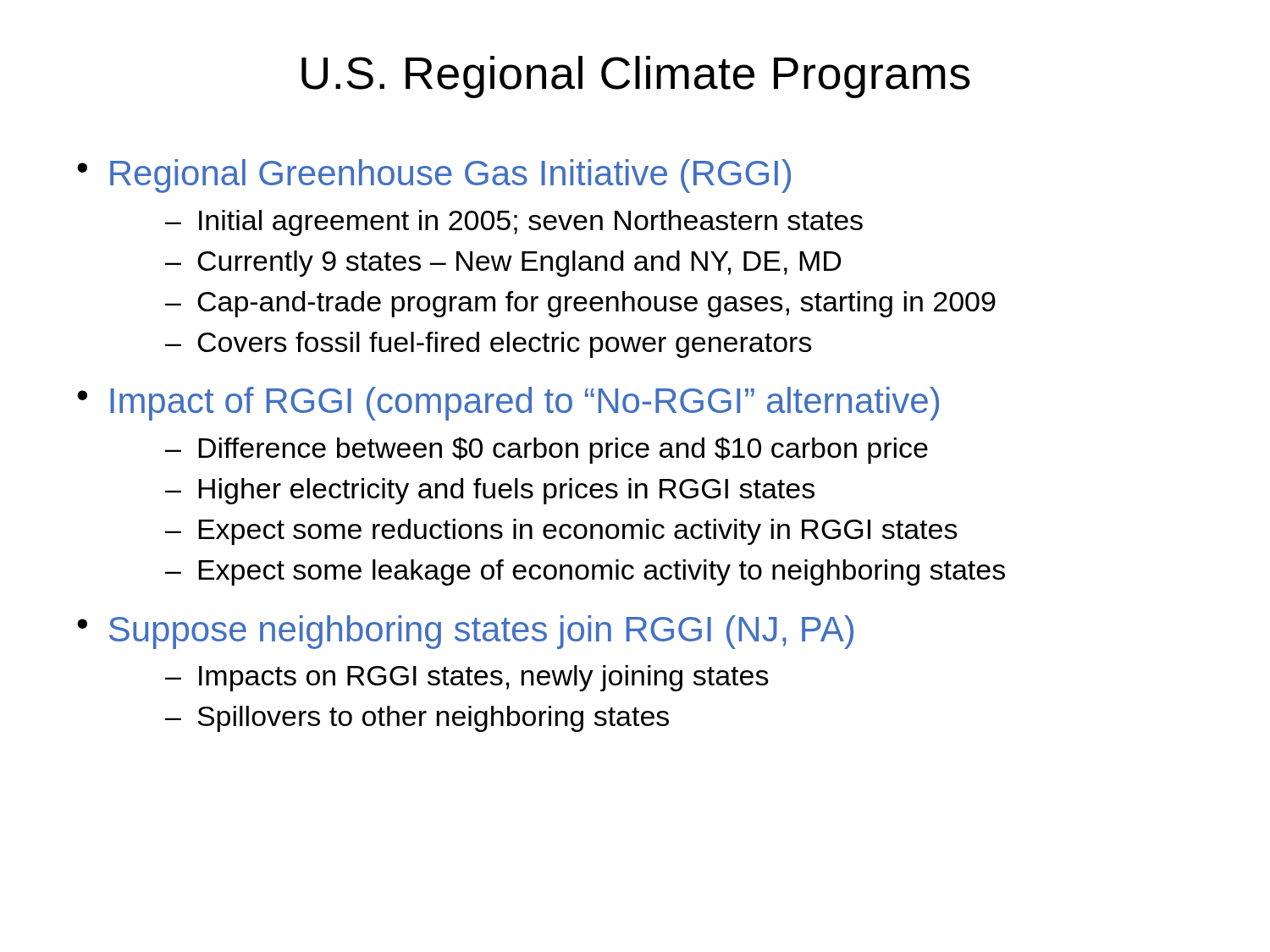Viewport: 1270px width, 952px height.
Task: Locate the element starting "– Expect some reductions in economic activity in"
Action: coord(562,529)
